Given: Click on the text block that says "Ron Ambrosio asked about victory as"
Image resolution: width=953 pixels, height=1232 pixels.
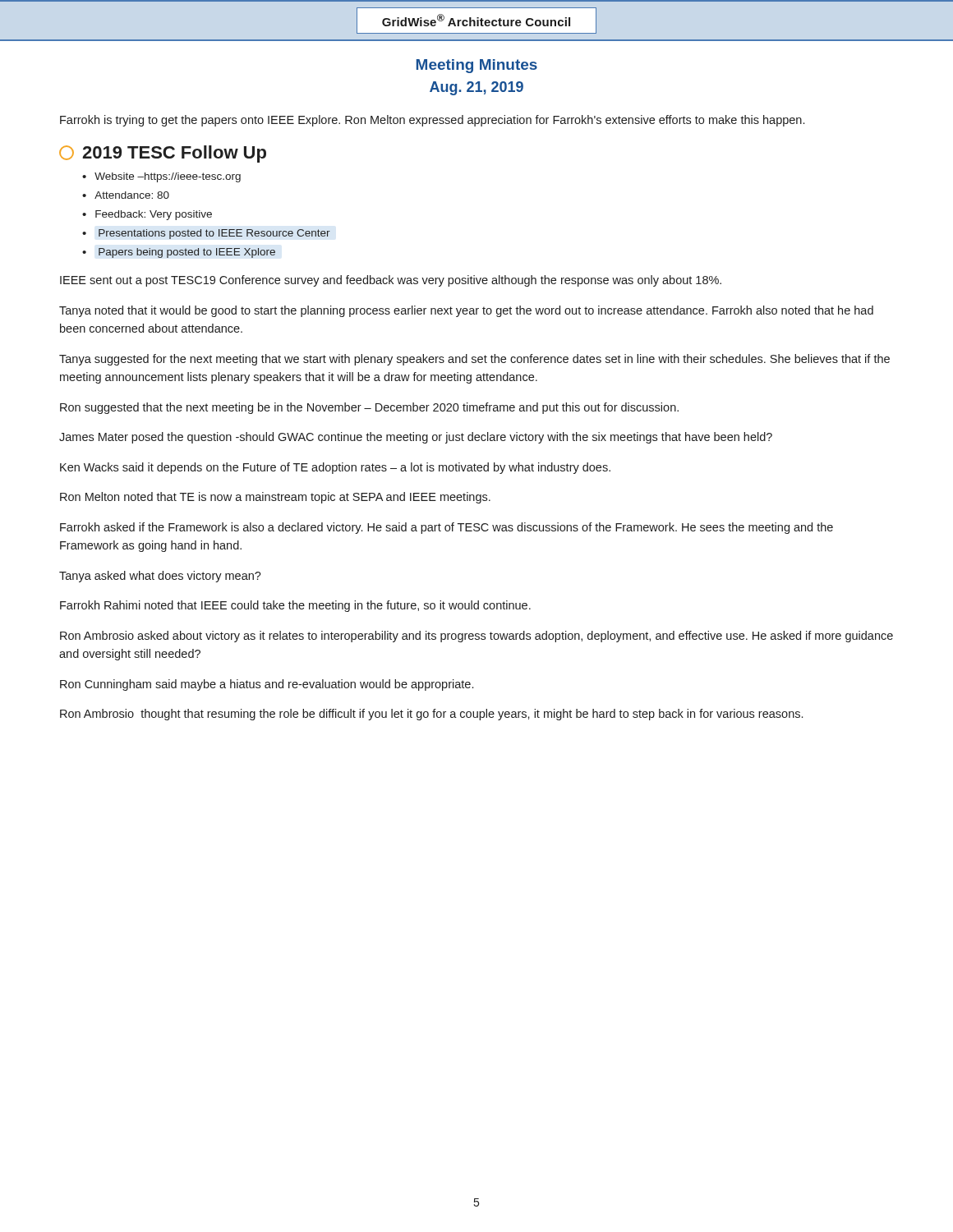Looking at the screenshot, I should pyautogui.click(x=476, y=645).
